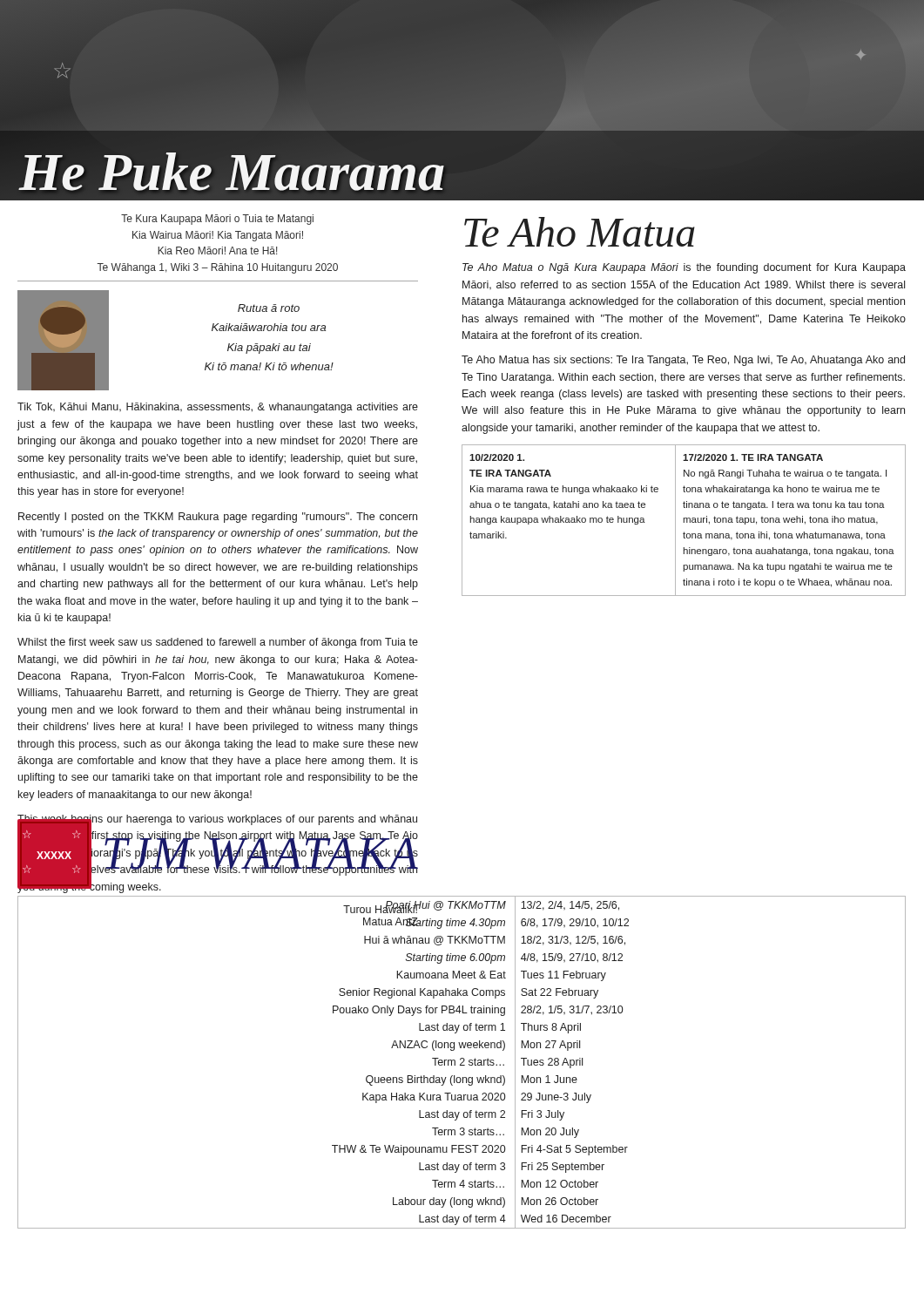The image size is (924, 1307).
Task: Navigate to the text block starting "Te Aho Matua o Ngā"
Action: [x=684, y=302]
